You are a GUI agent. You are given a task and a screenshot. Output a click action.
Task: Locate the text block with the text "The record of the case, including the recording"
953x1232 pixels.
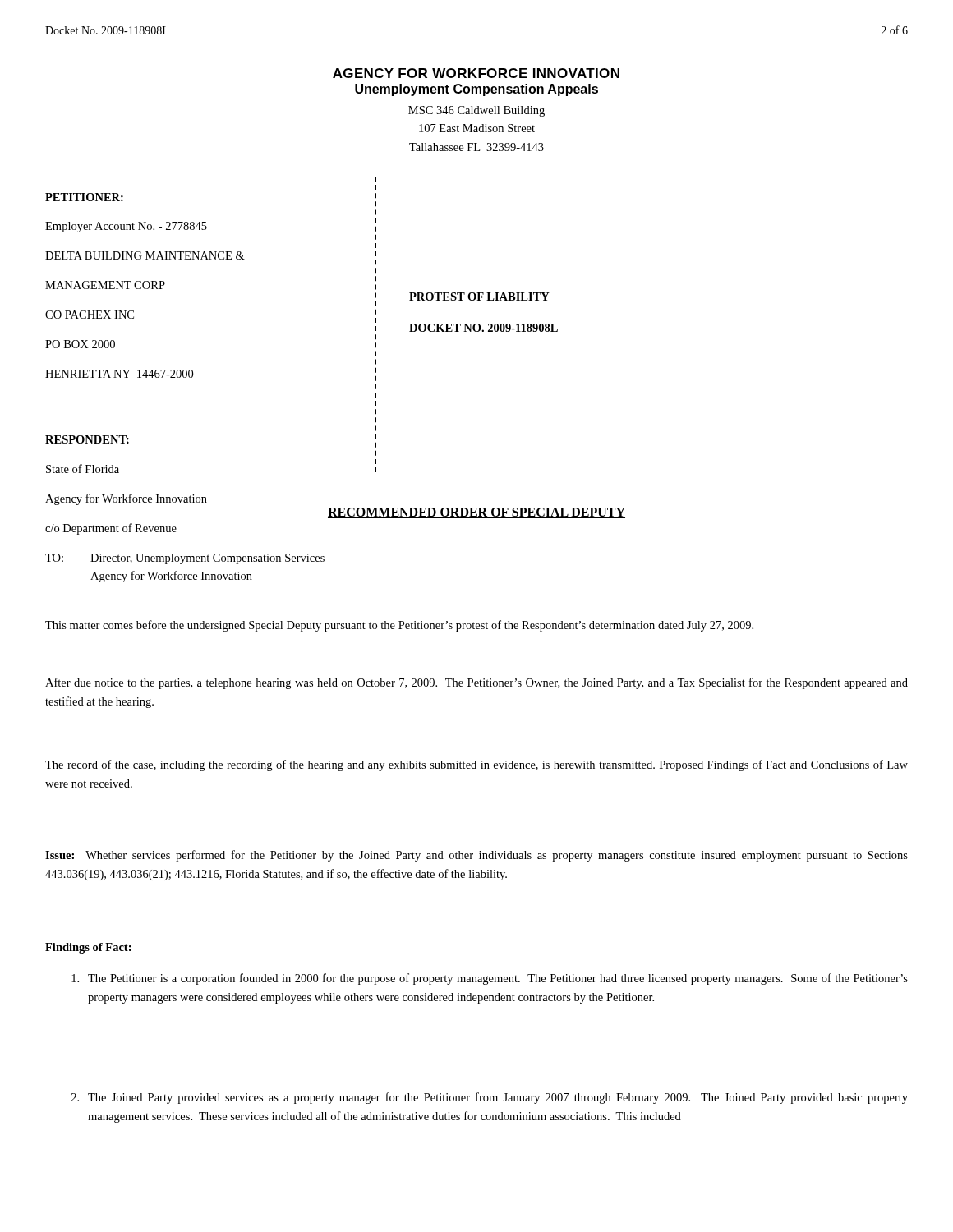point(476,774)
